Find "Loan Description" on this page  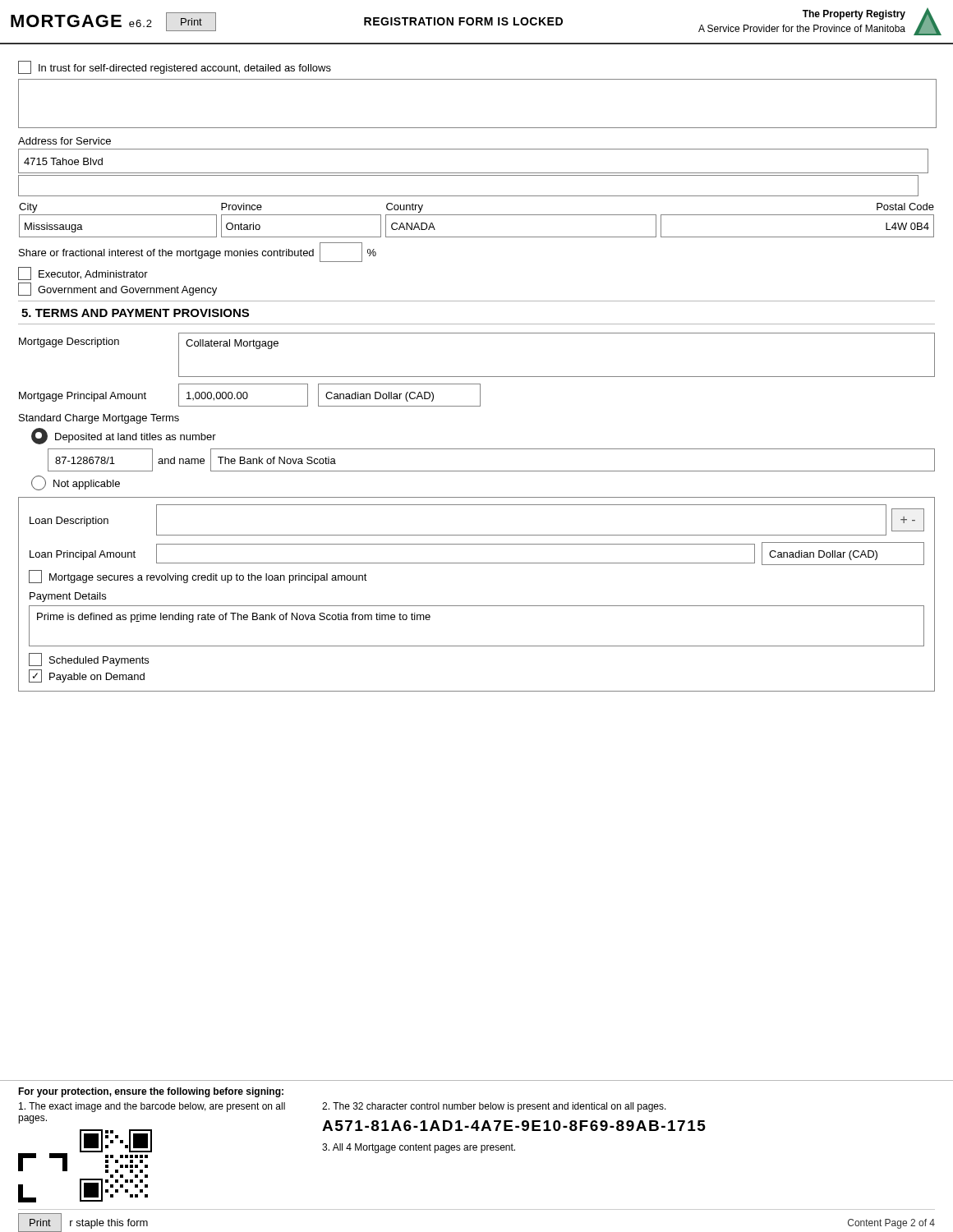(x=69, y=520)
